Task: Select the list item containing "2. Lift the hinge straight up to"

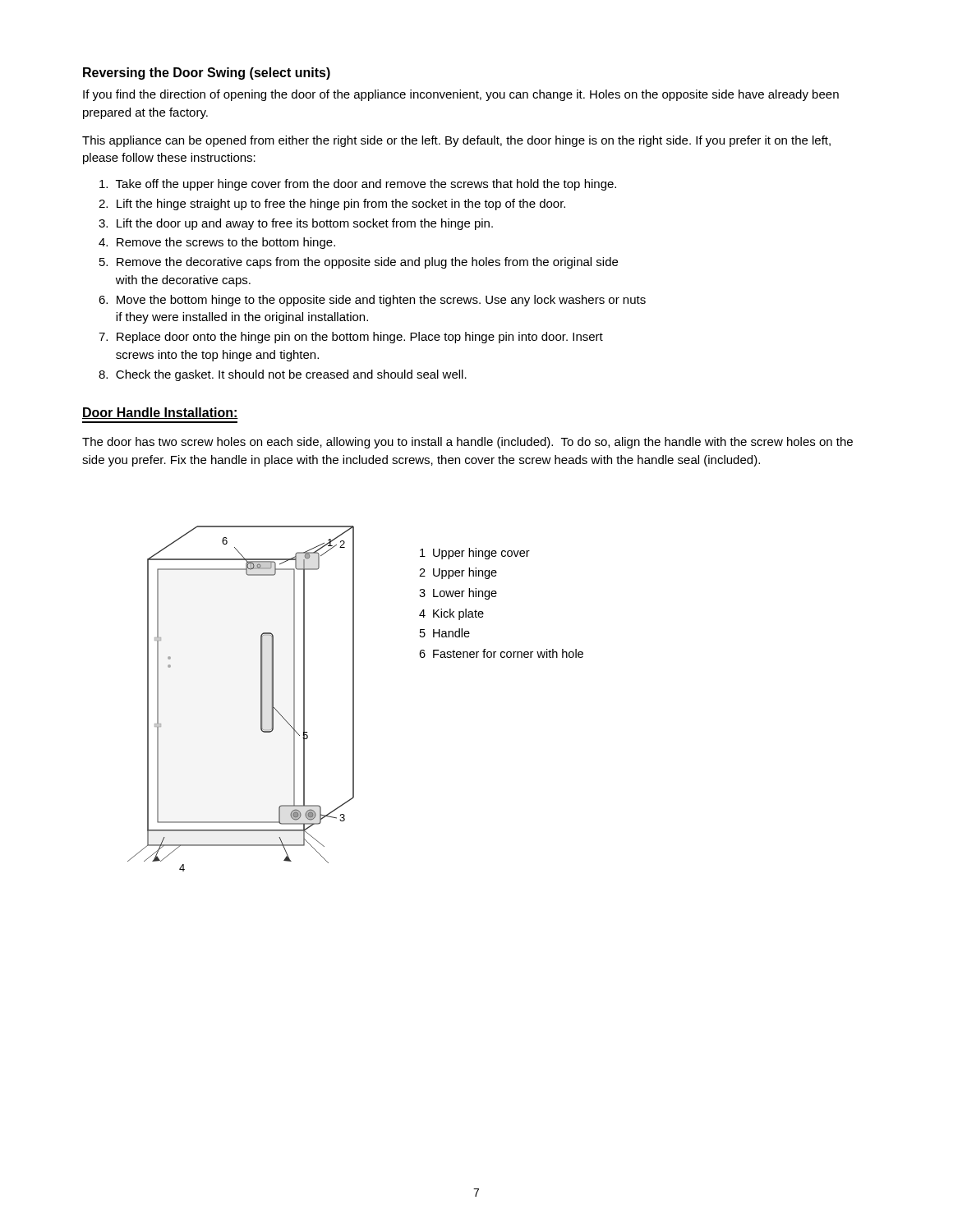Action: (333, 203)
